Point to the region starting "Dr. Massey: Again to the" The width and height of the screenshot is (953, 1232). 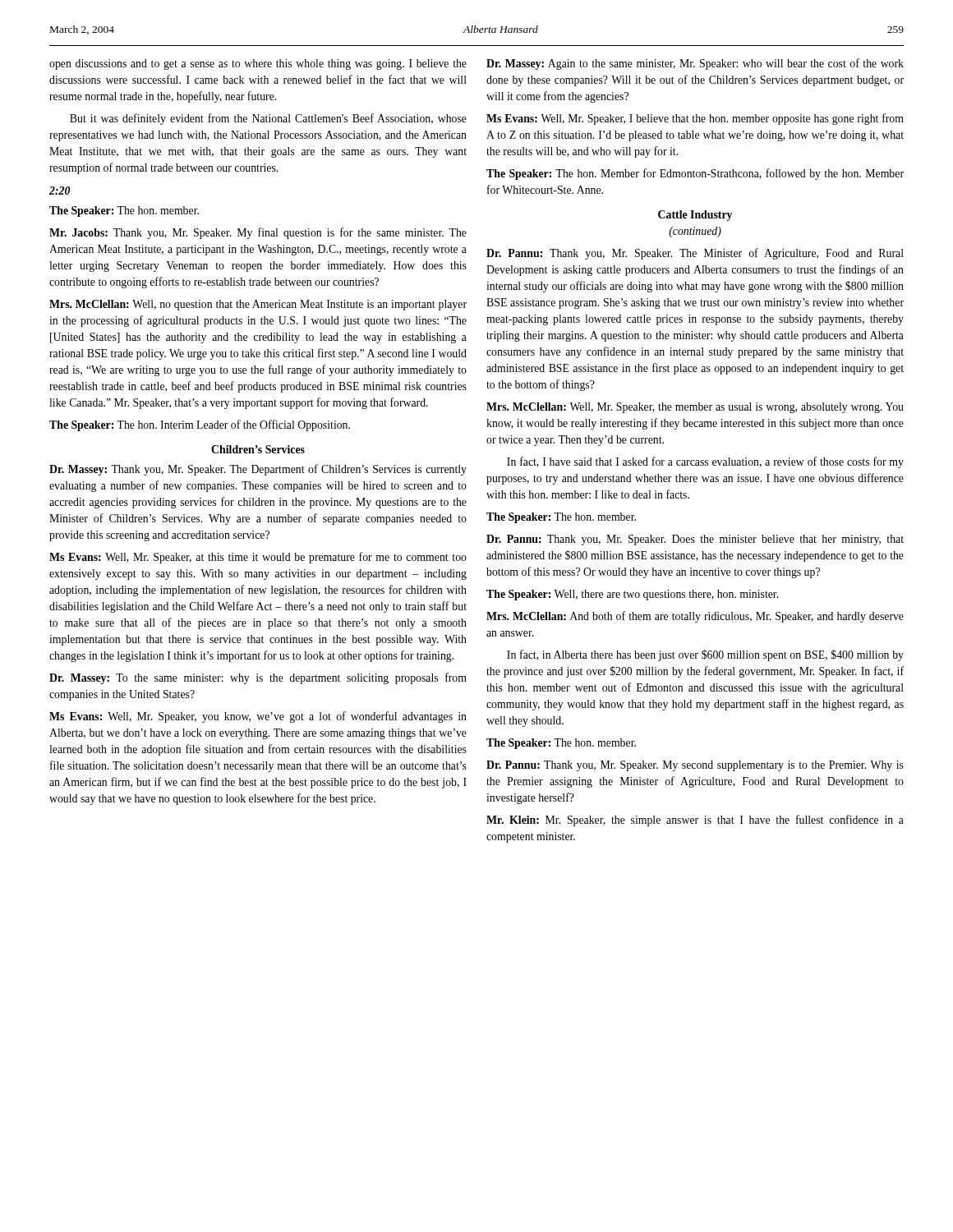[695, 80]
